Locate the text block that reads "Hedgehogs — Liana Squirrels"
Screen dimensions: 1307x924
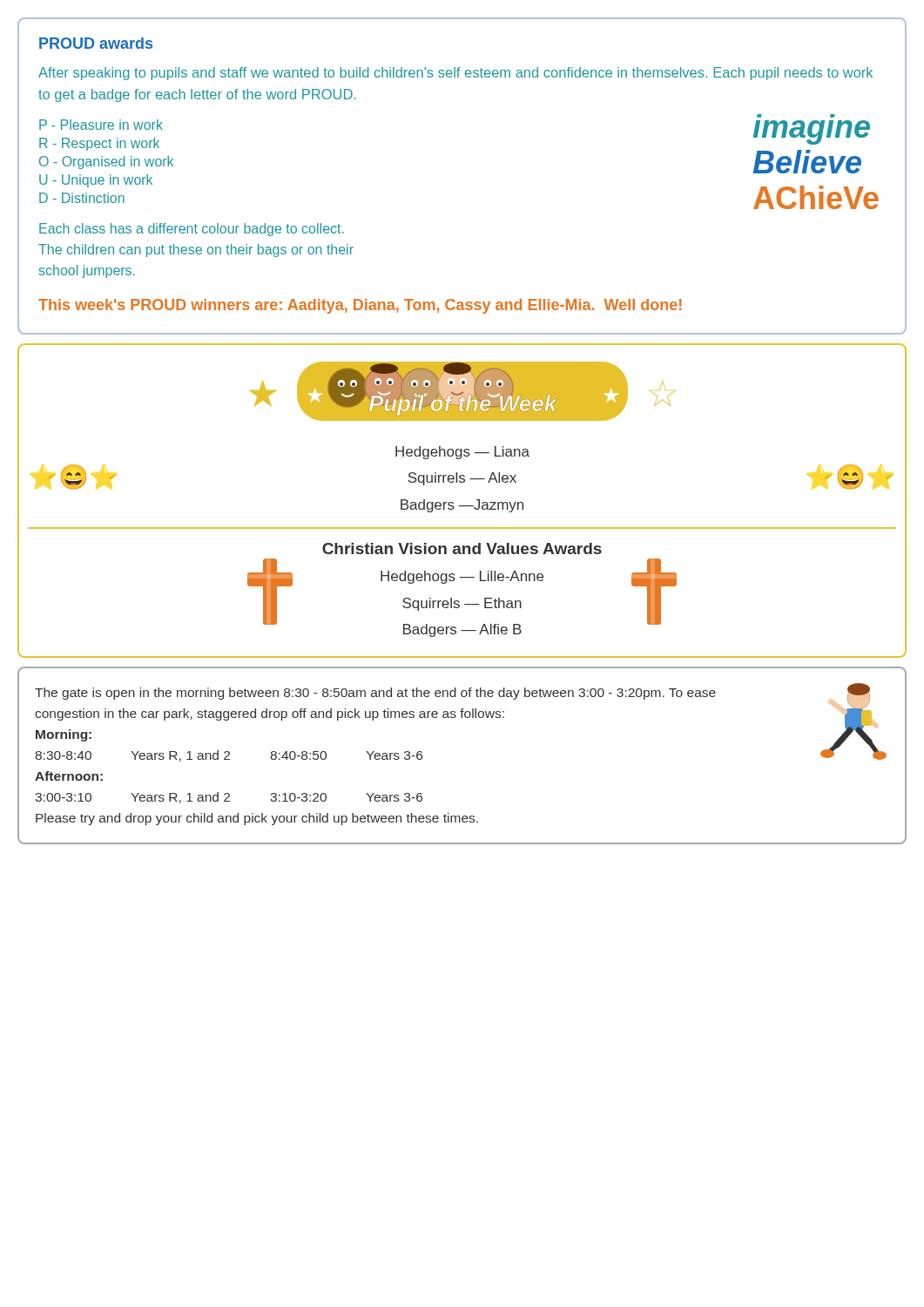(x=462, y=478)
